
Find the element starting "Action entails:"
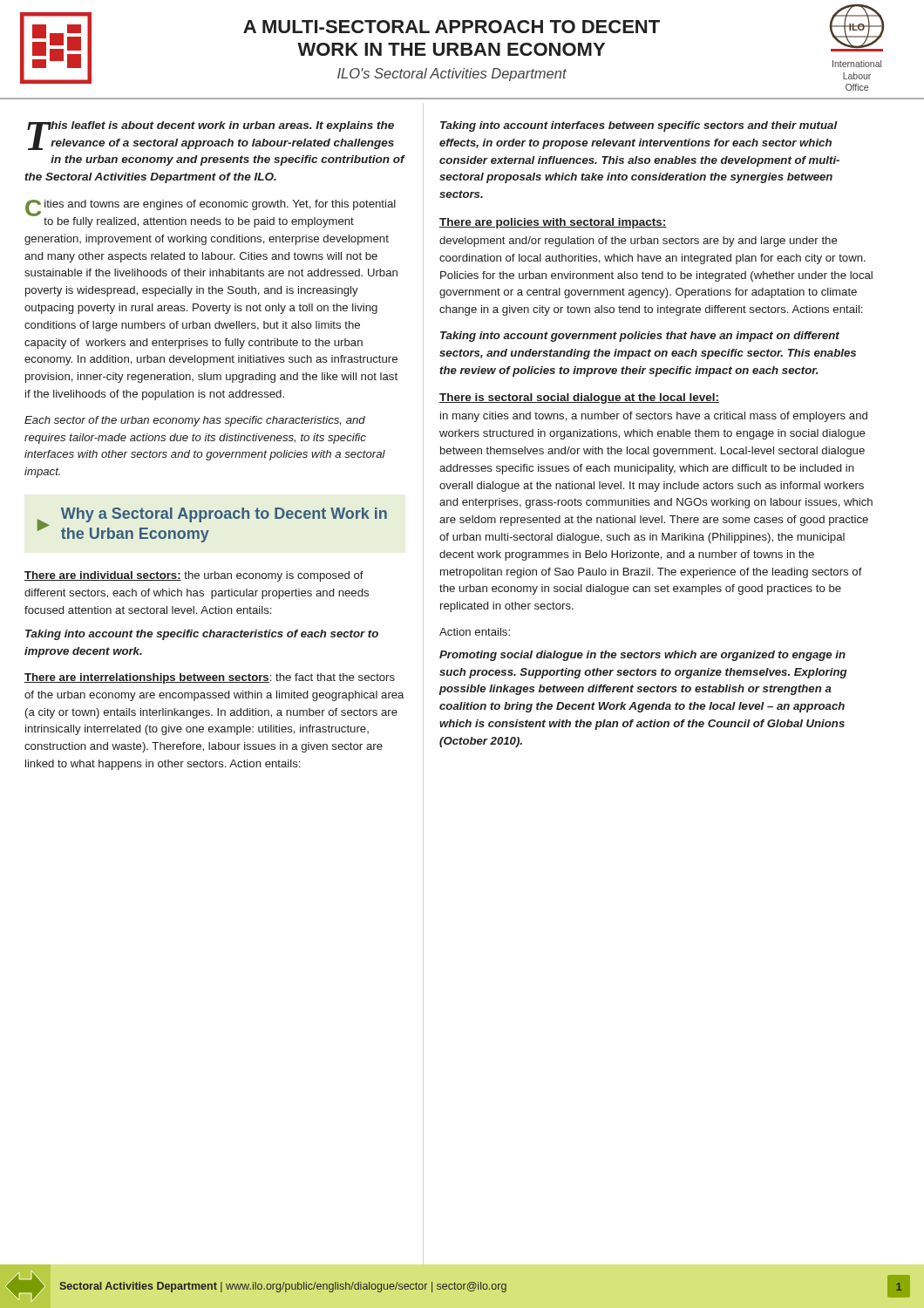click(475, 632)
